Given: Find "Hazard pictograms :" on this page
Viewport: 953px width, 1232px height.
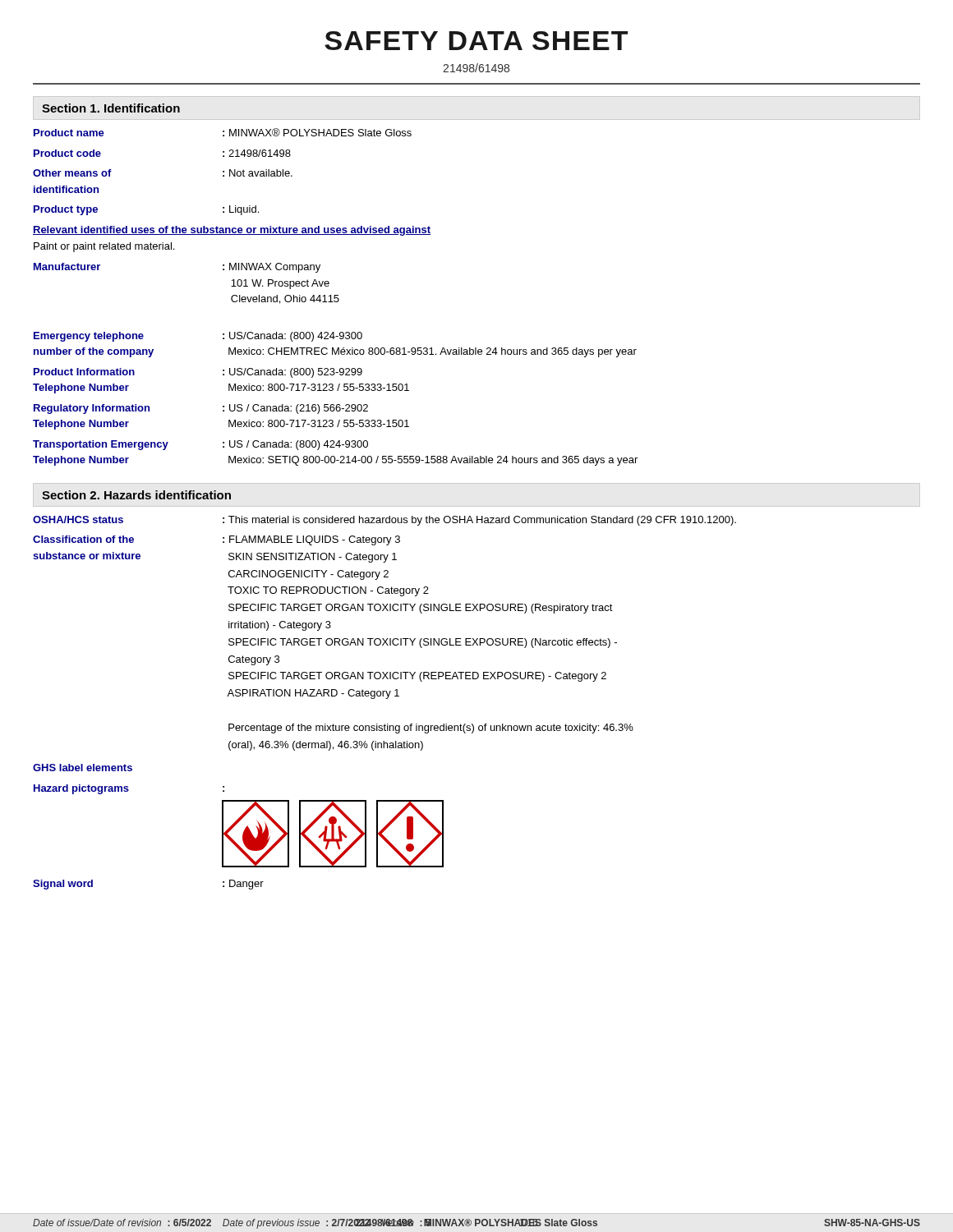Looking at the screenshot, I should click(129, 789).
